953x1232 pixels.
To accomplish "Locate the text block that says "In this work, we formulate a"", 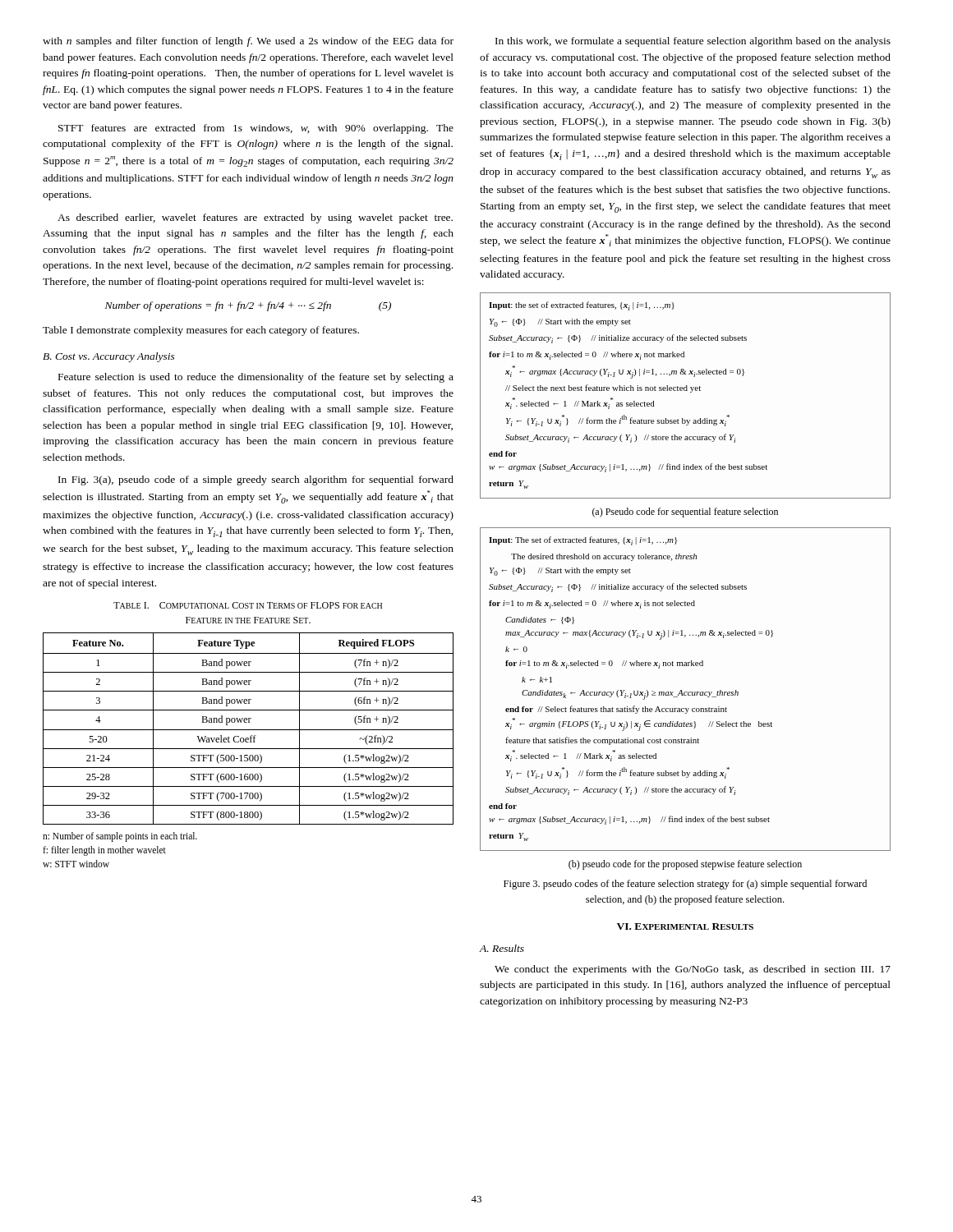I will (x=685, y=158).
